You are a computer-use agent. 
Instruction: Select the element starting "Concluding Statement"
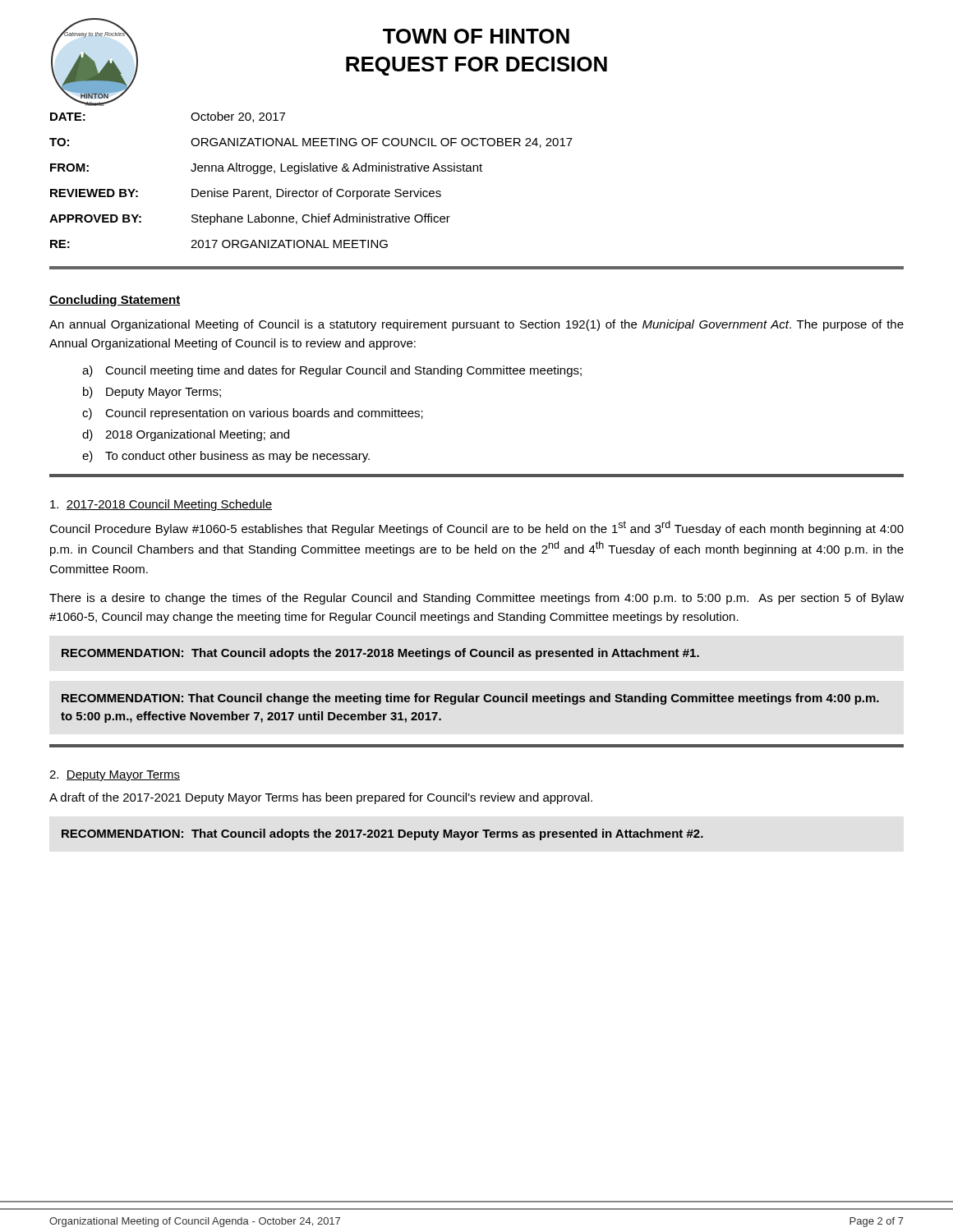click(115, 299)
